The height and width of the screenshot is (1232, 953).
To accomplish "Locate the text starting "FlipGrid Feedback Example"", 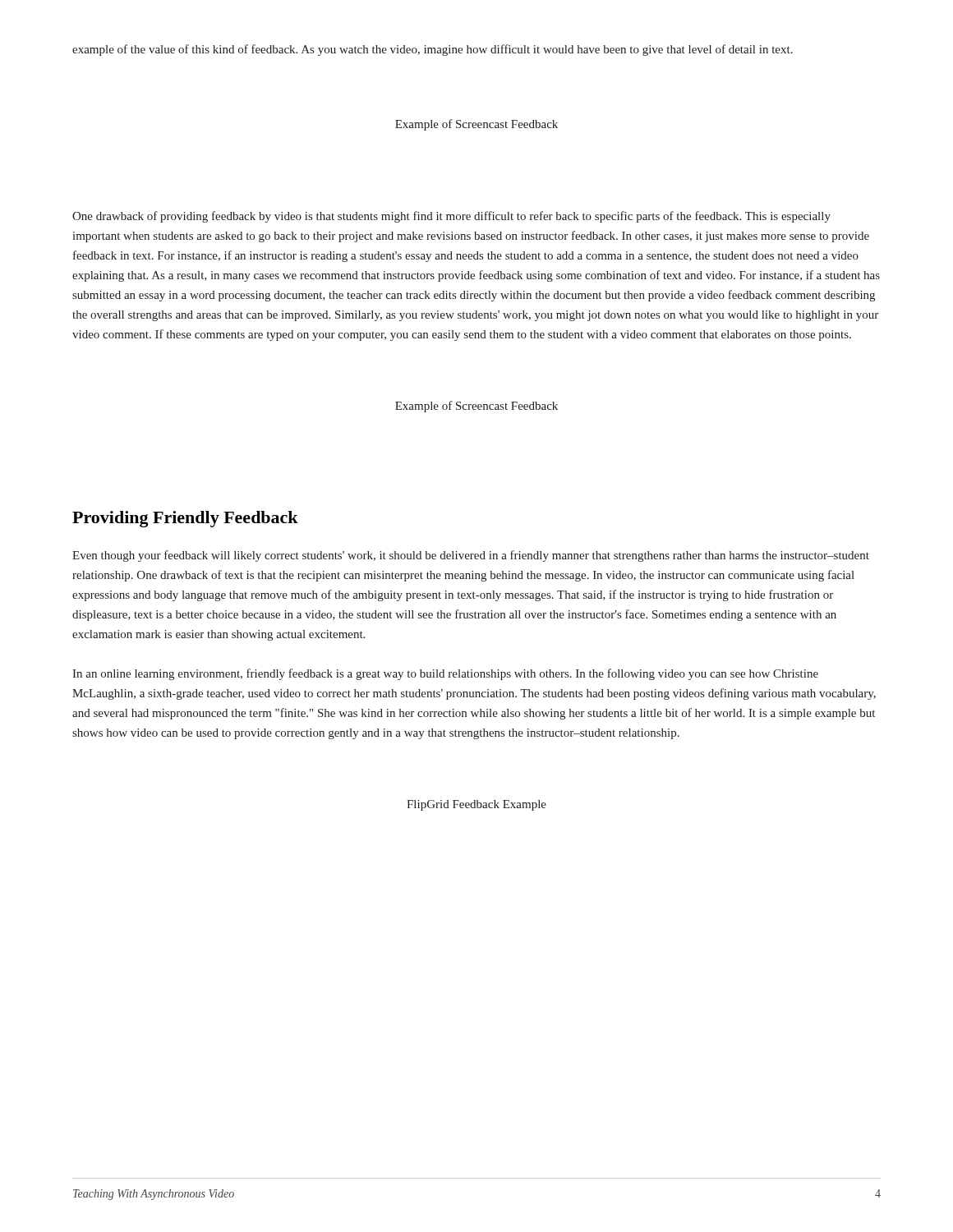I will tap(476, 804).
